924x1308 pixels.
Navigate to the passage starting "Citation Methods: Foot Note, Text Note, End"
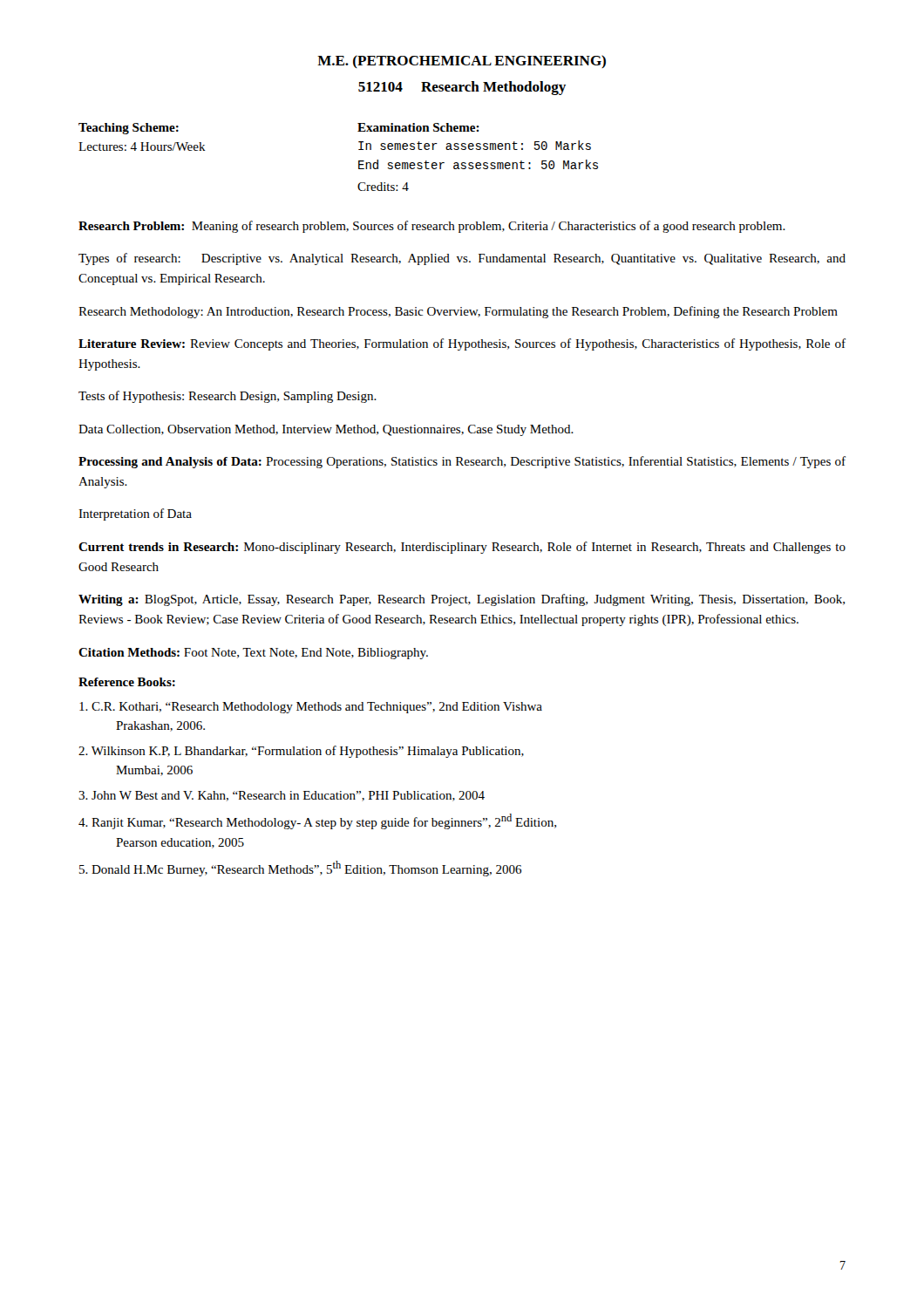pyautogui.click(x=254, y=652)
